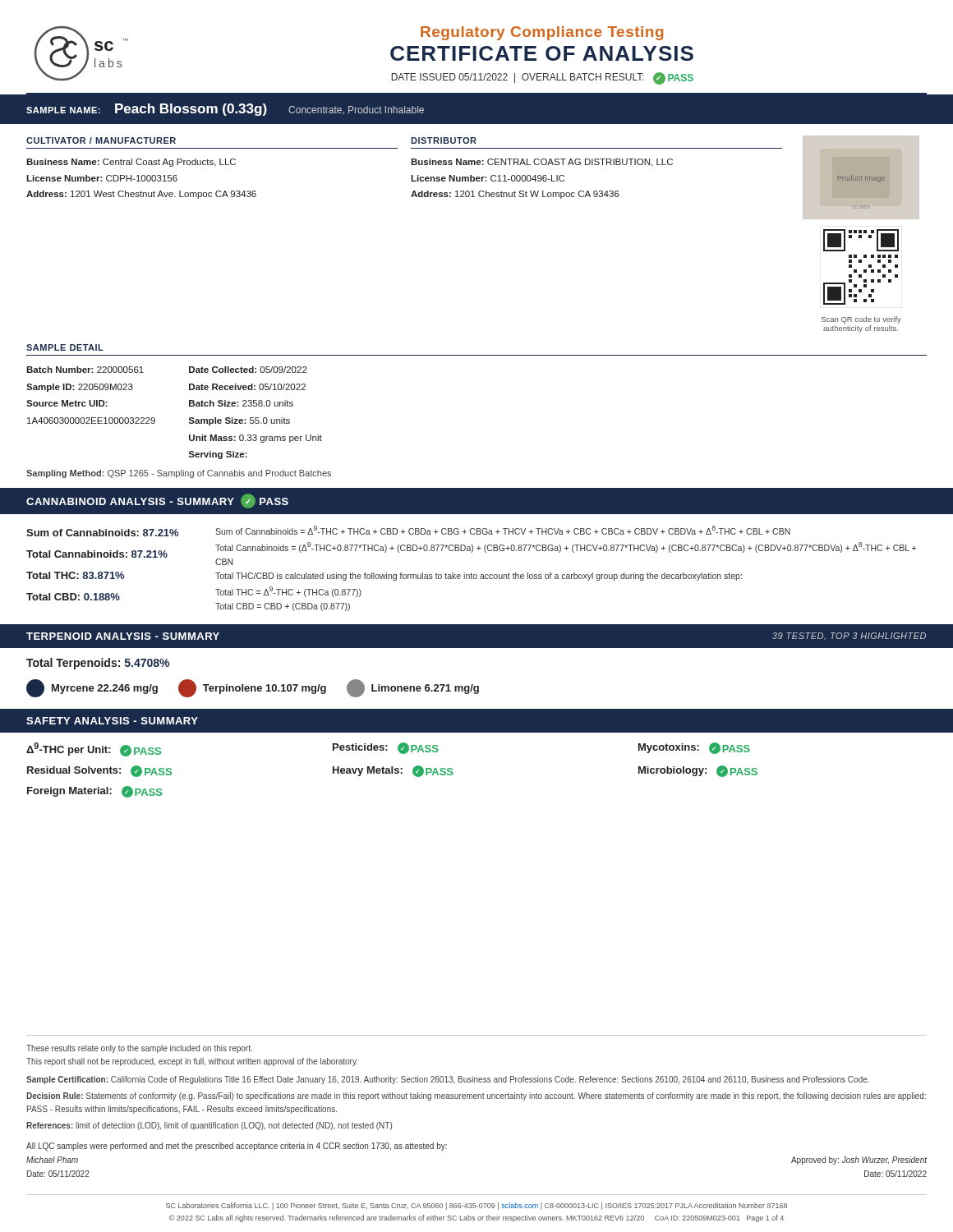Screen dimensions: 1232x953
Task: Select the region starting "Mycotoxins: ✓ PASS"
Action: pos(694,747)
